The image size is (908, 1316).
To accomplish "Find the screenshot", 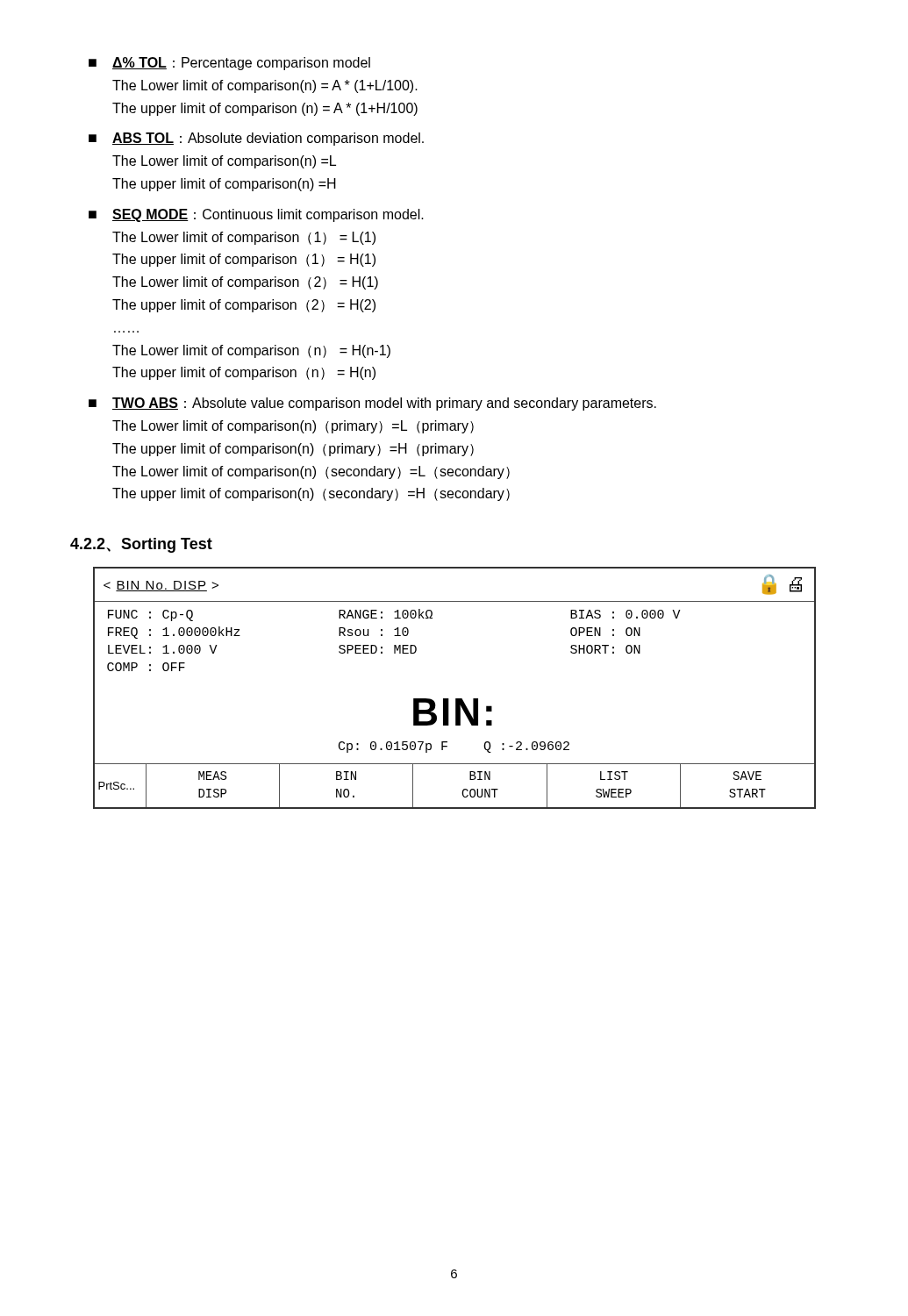I will [454, 688].
